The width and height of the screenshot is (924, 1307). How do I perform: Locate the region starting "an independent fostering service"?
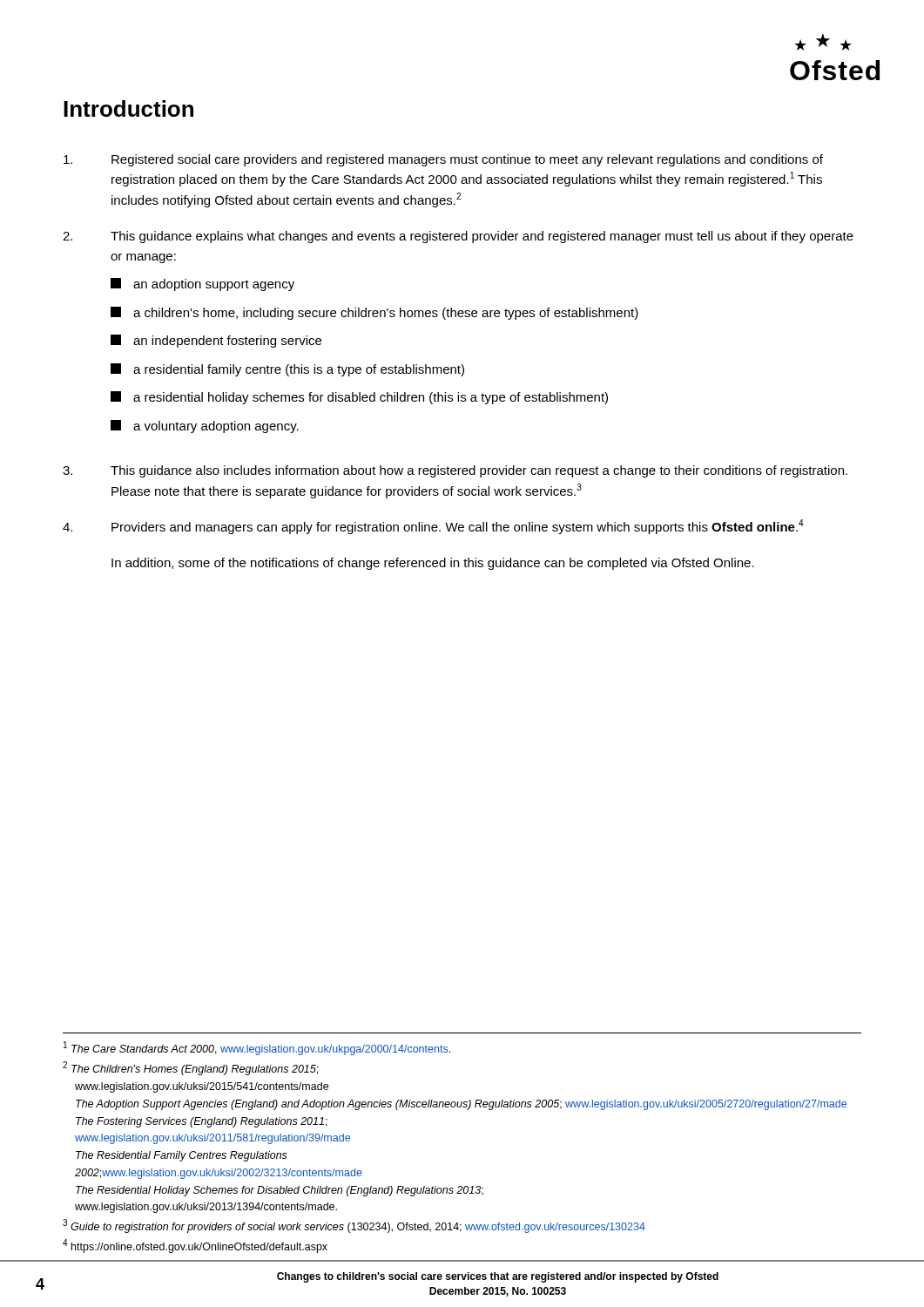pyautogui.click(x=216, y=341)
